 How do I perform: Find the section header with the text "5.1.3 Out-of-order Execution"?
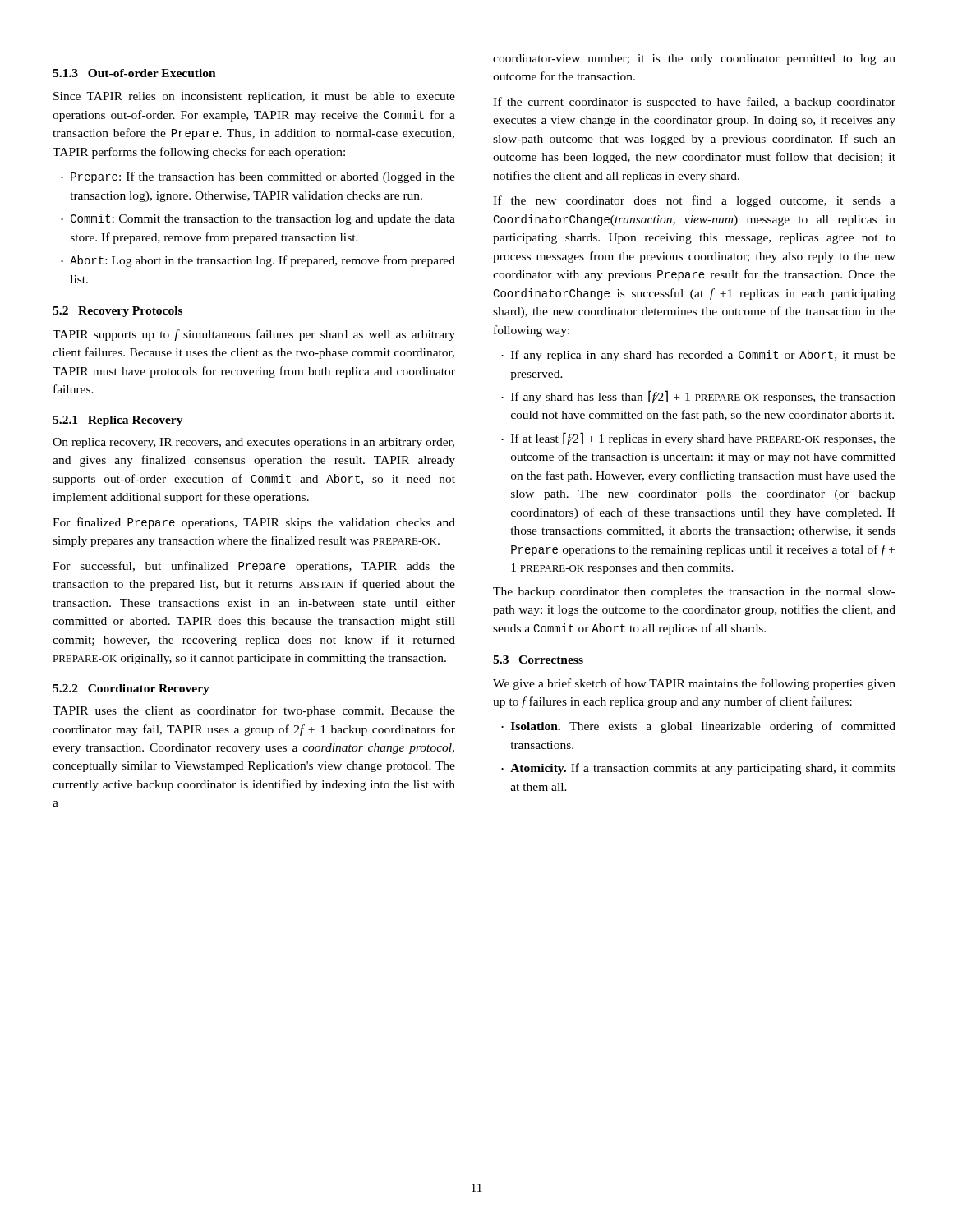pyautogui.click(x=134, y=73)
